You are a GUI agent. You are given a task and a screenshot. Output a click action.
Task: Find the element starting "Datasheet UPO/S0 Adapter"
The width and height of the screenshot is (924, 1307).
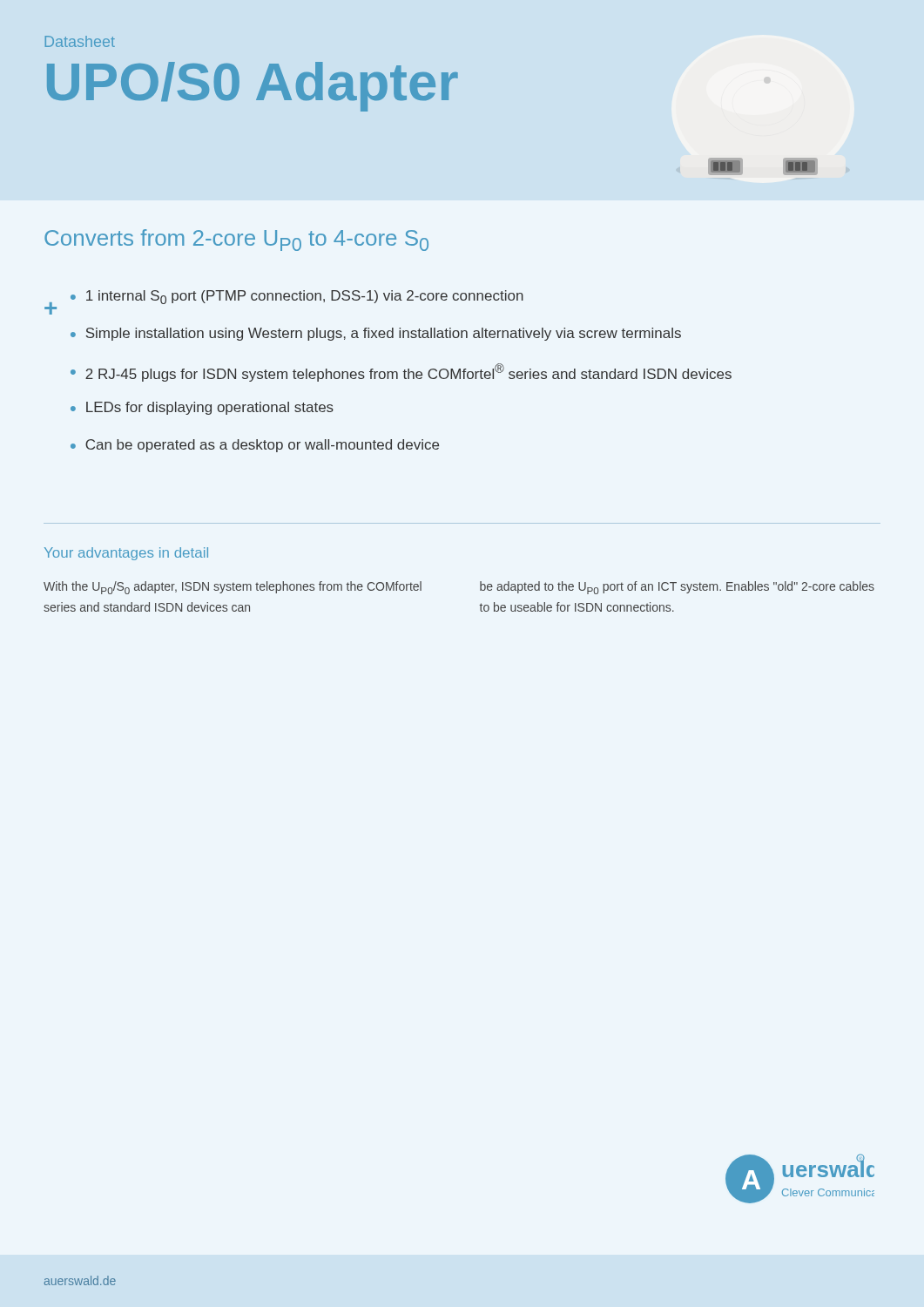[x=251, y=71]
